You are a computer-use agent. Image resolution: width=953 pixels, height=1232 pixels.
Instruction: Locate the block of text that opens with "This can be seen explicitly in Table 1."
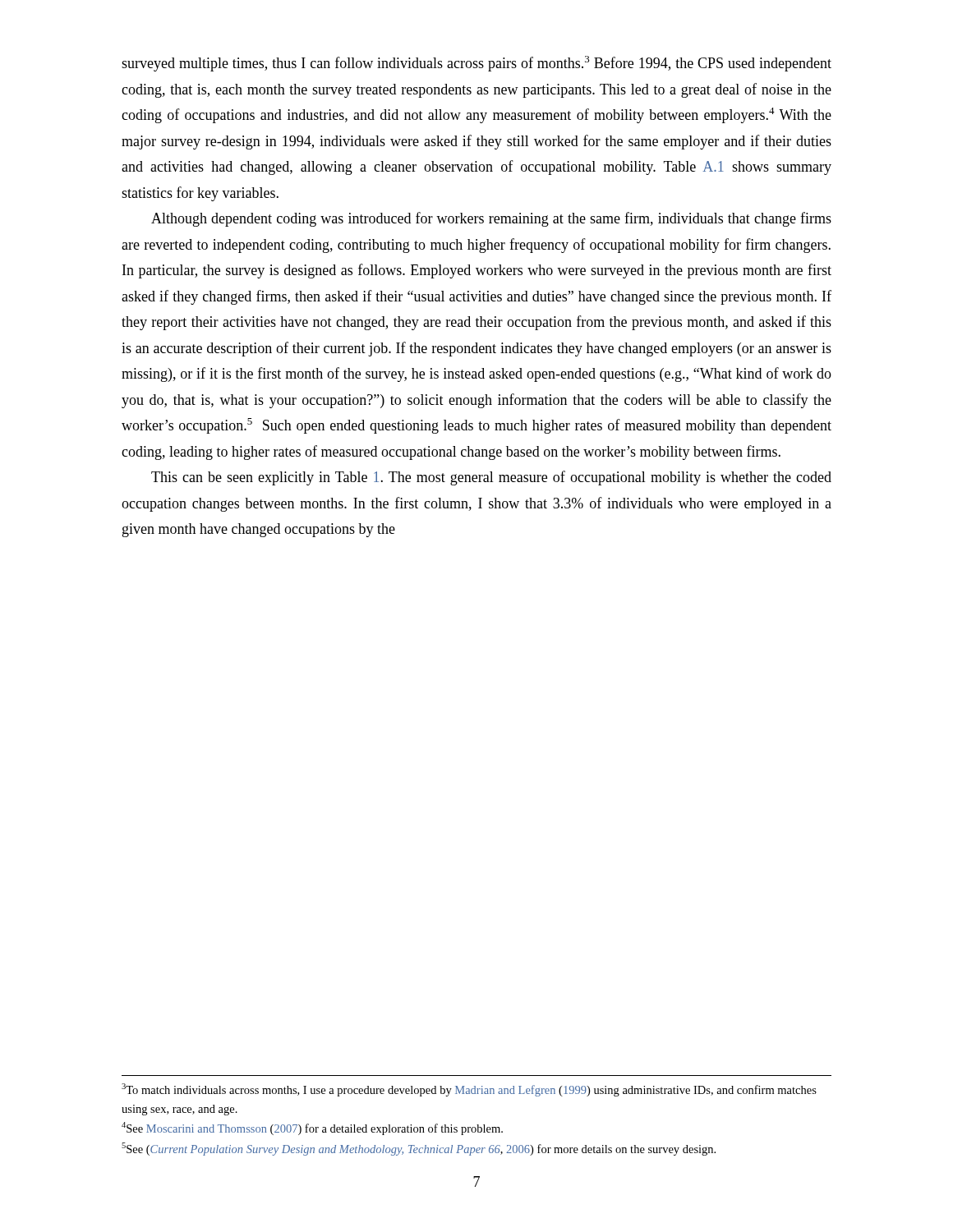476,504
